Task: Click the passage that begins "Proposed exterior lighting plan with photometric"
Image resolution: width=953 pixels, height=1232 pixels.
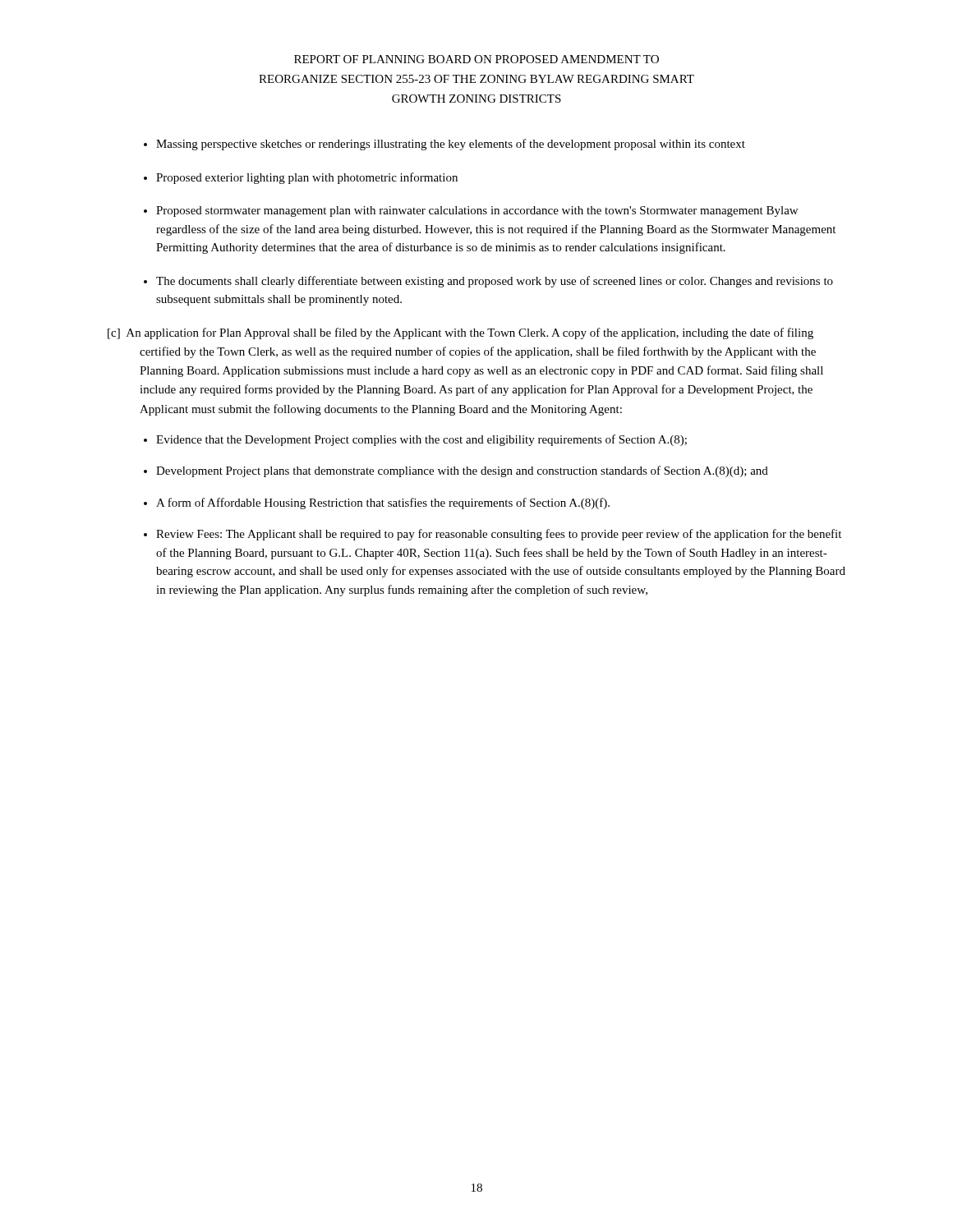Action: coord(307,177)
